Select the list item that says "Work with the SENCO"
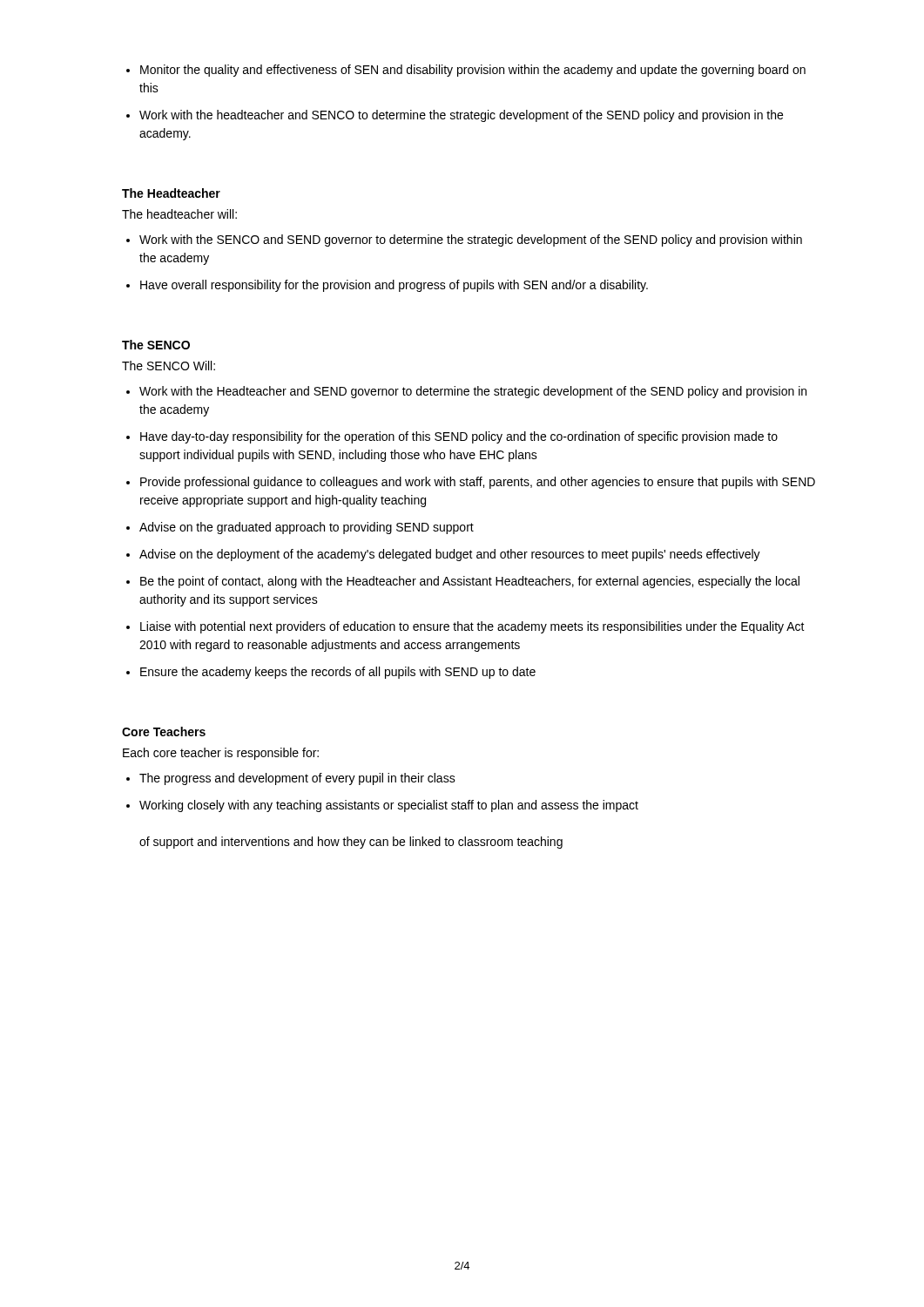Viewport: 924px width, 1307px height. coord(479,249)
